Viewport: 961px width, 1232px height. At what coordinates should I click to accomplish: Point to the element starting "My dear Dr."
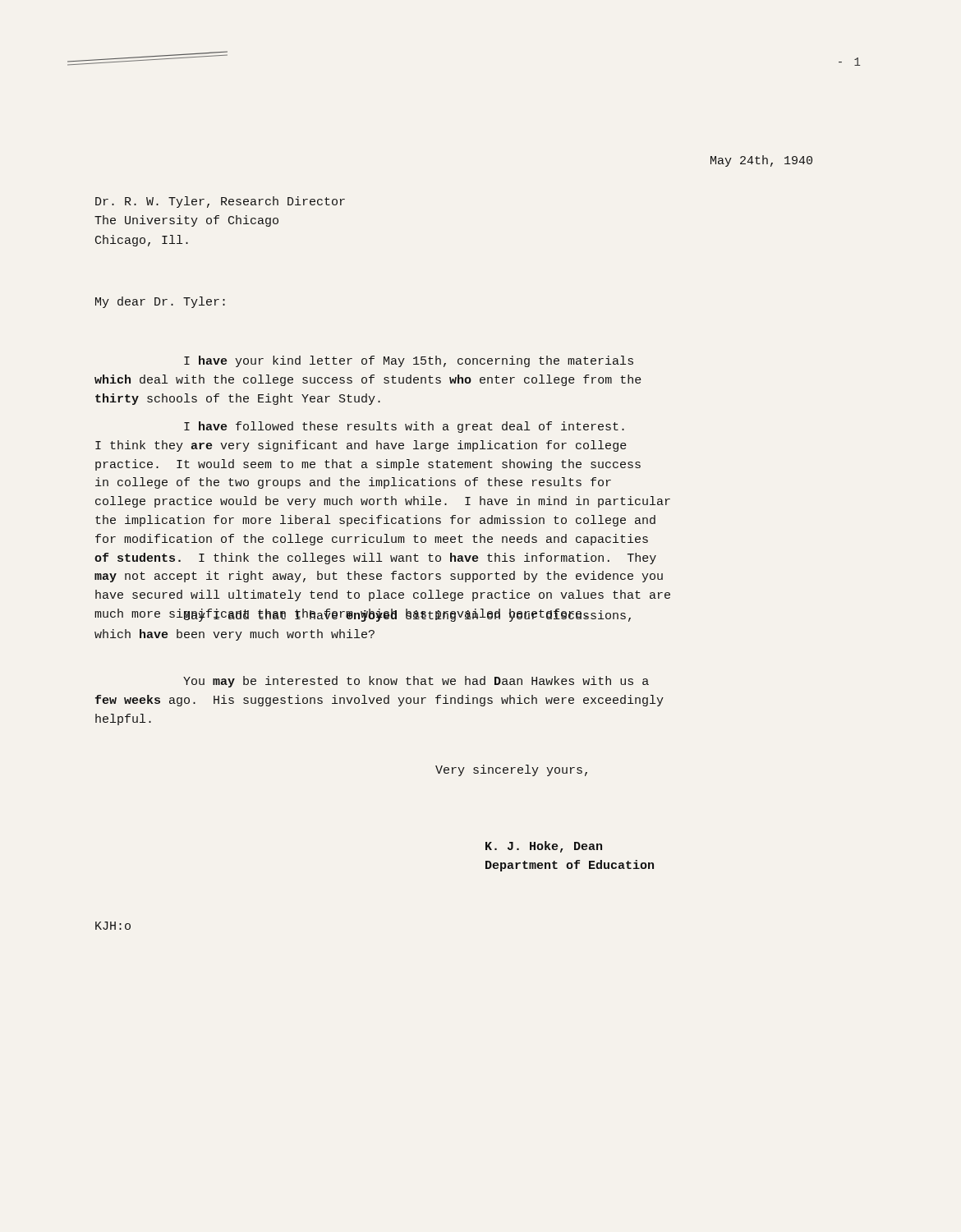coord(161,303)
